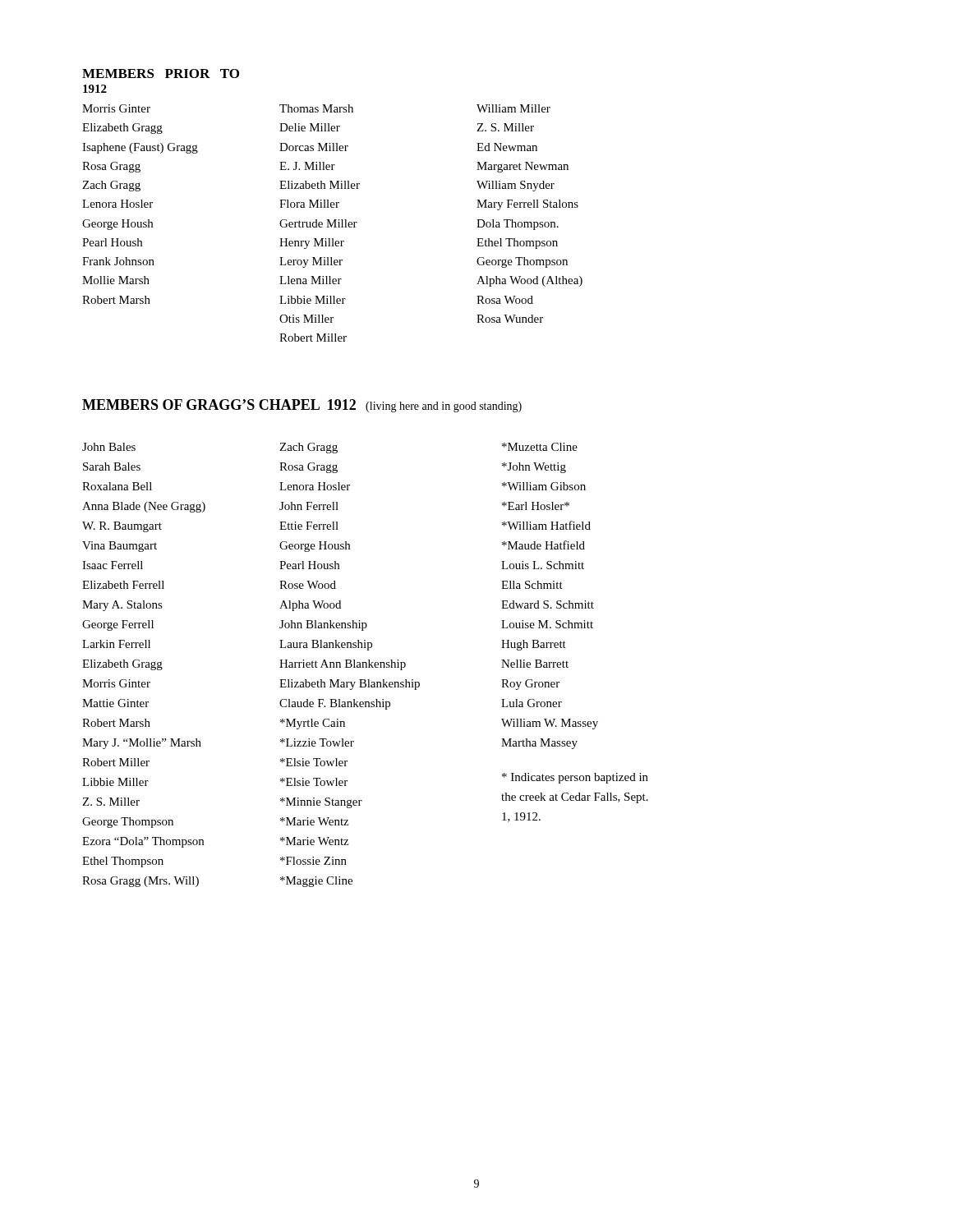Find the block on this page that starts "*Muzetta Cline *John Wettig *William"

point(540,447)
